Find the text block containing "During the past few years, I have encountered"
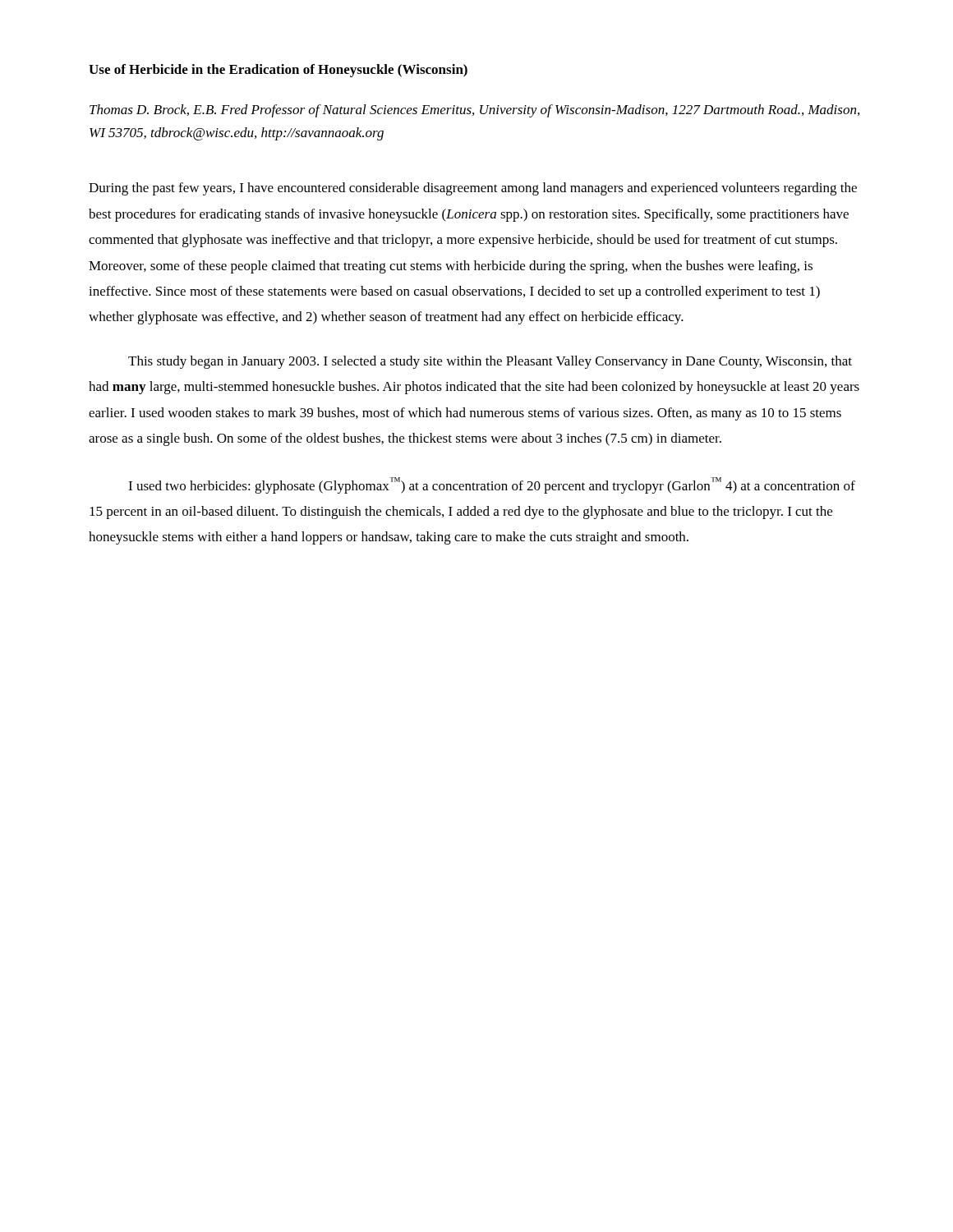The image size is (953, 1232). [x=476, y=363]
